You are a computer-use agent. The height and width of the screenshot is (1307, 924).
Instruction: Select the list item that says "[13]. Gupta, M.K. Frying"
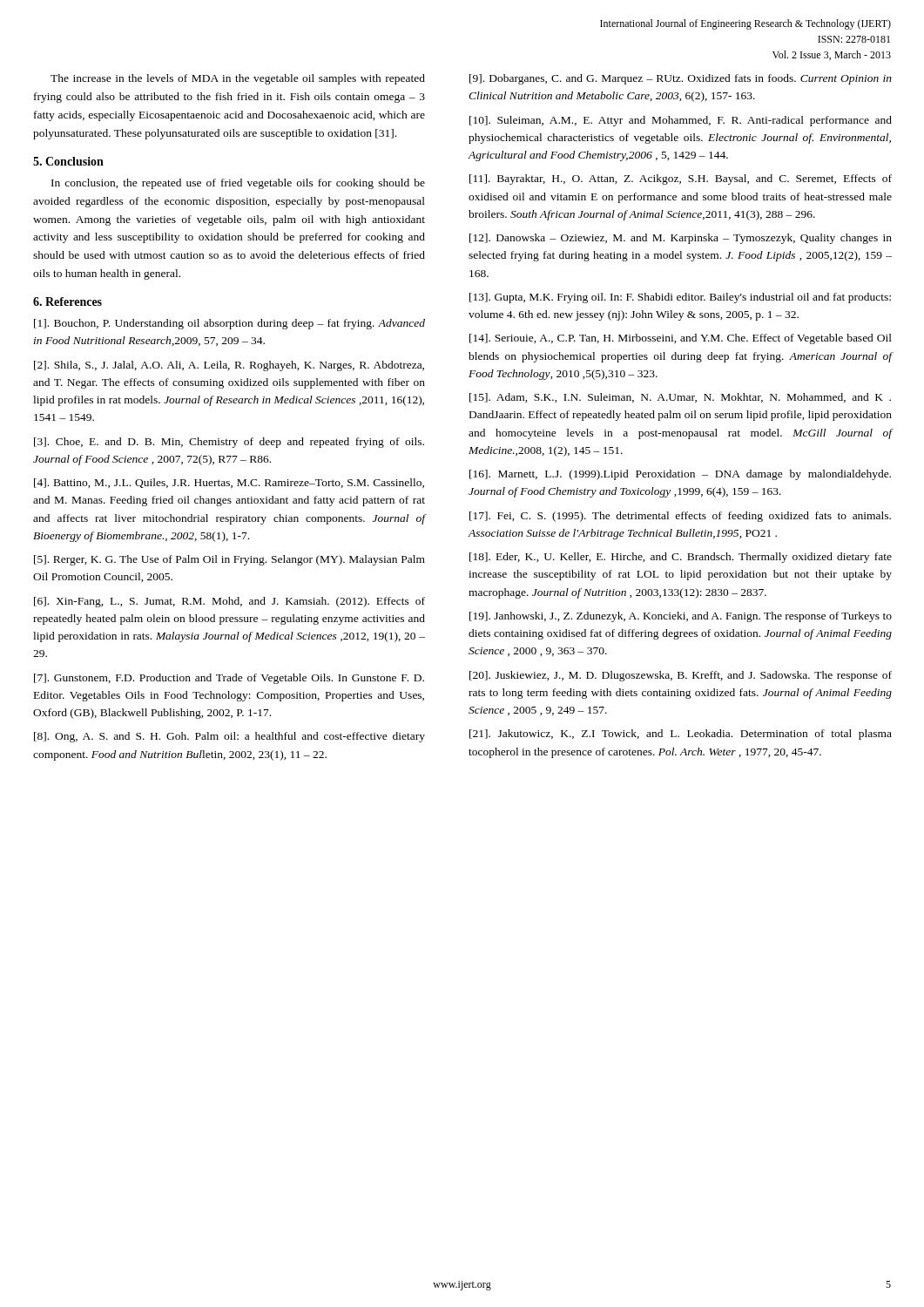680,305
